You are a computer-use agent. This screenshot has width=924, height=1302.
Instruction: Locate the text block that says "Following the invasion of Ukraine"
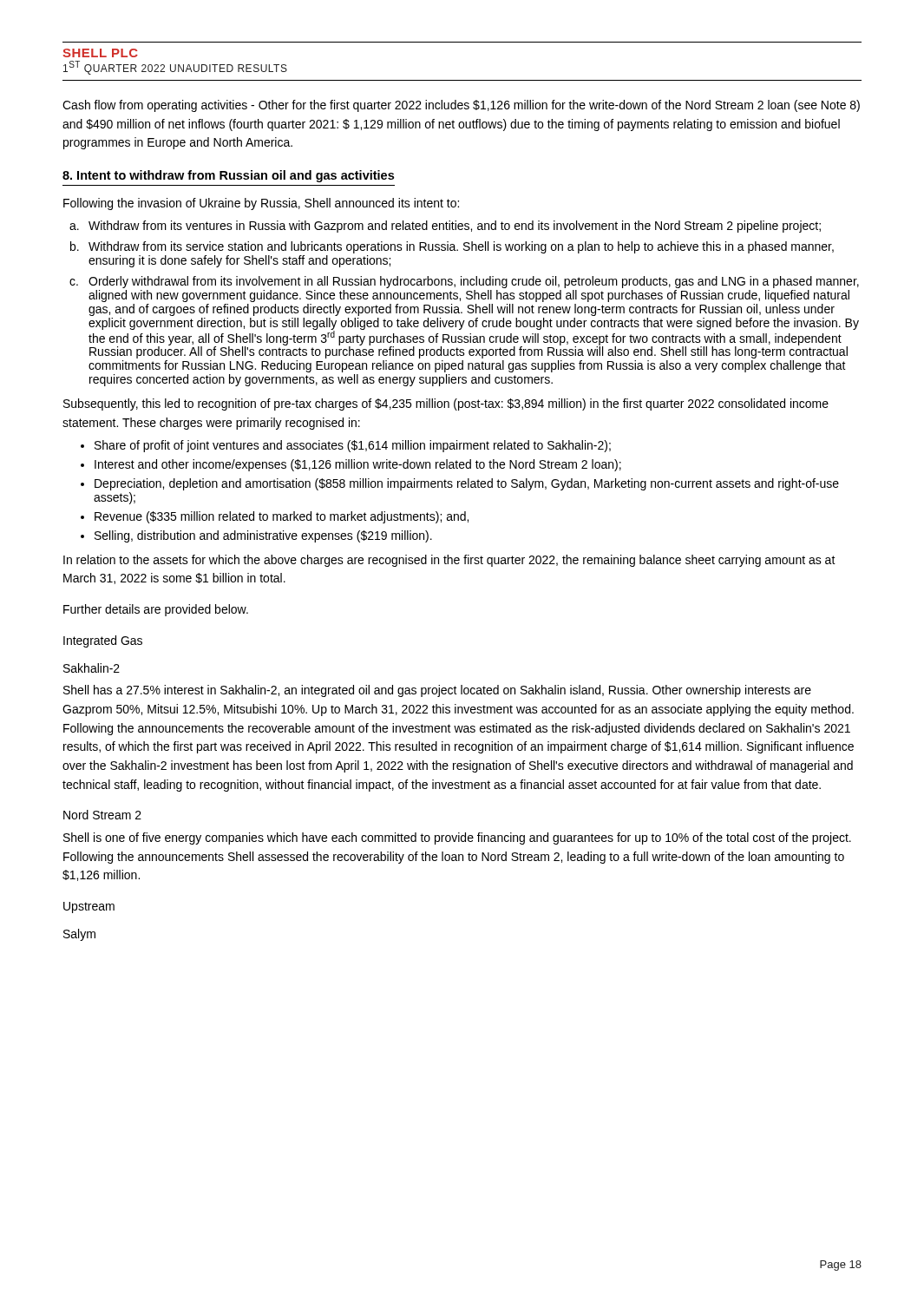(x=261, y=203)
